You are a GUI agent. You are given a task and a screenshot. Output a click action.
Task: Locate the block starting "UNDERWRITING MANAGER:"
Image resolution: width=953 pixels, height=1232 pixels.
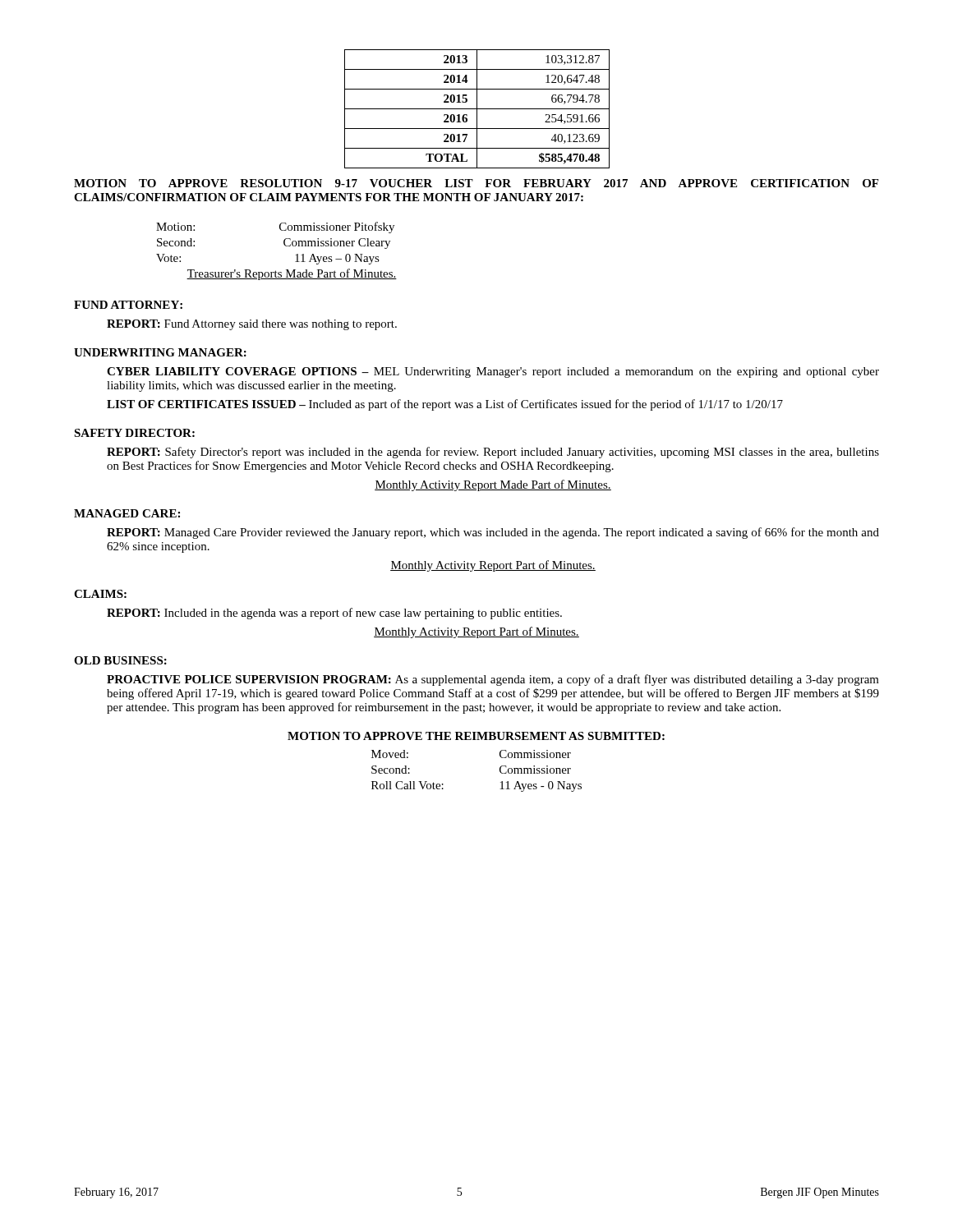161,352
